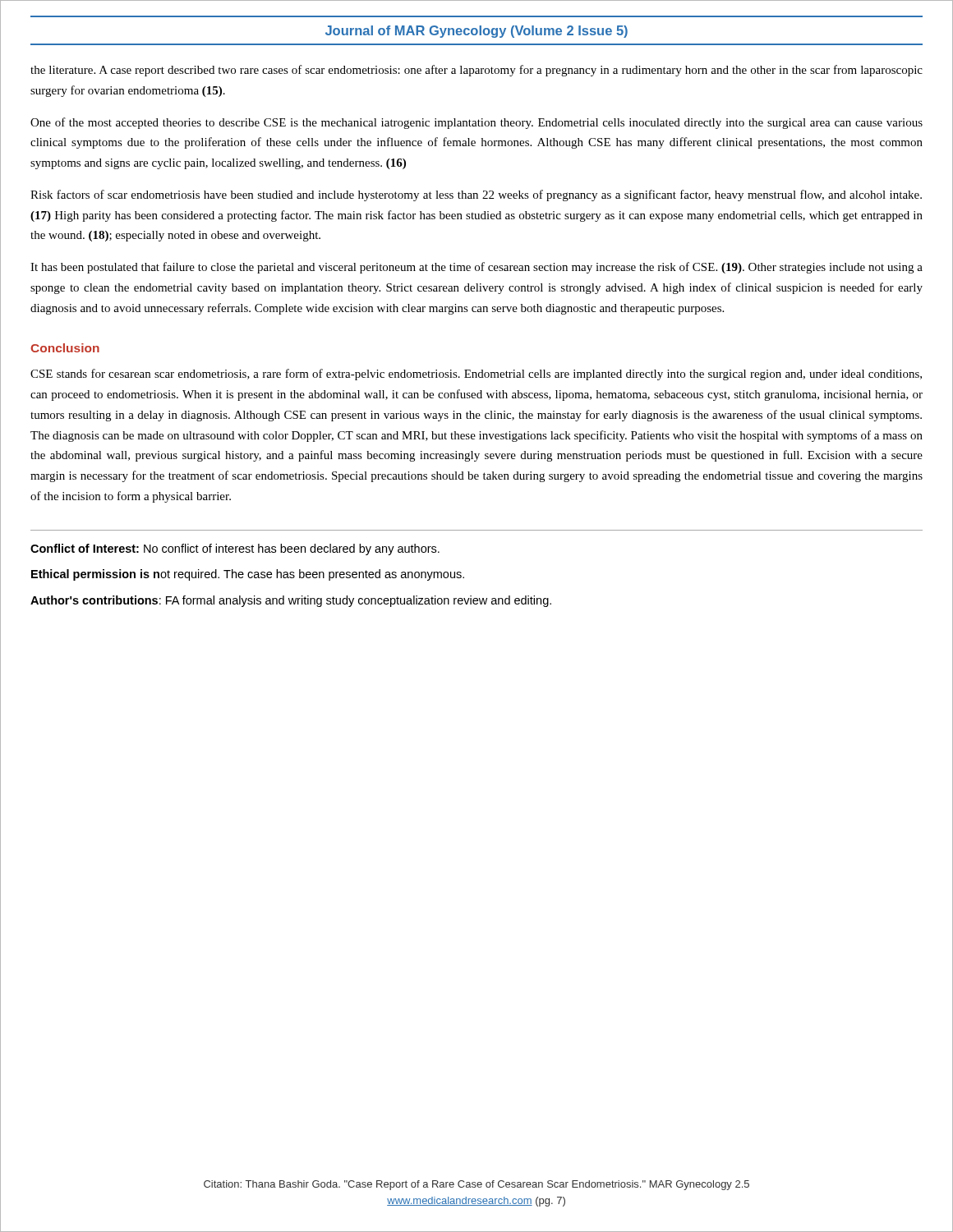Viewport: 953px width, 1232px height.
Task: Point to the element starting "Risk factors of scar"
Action: (x=476, y=215)
